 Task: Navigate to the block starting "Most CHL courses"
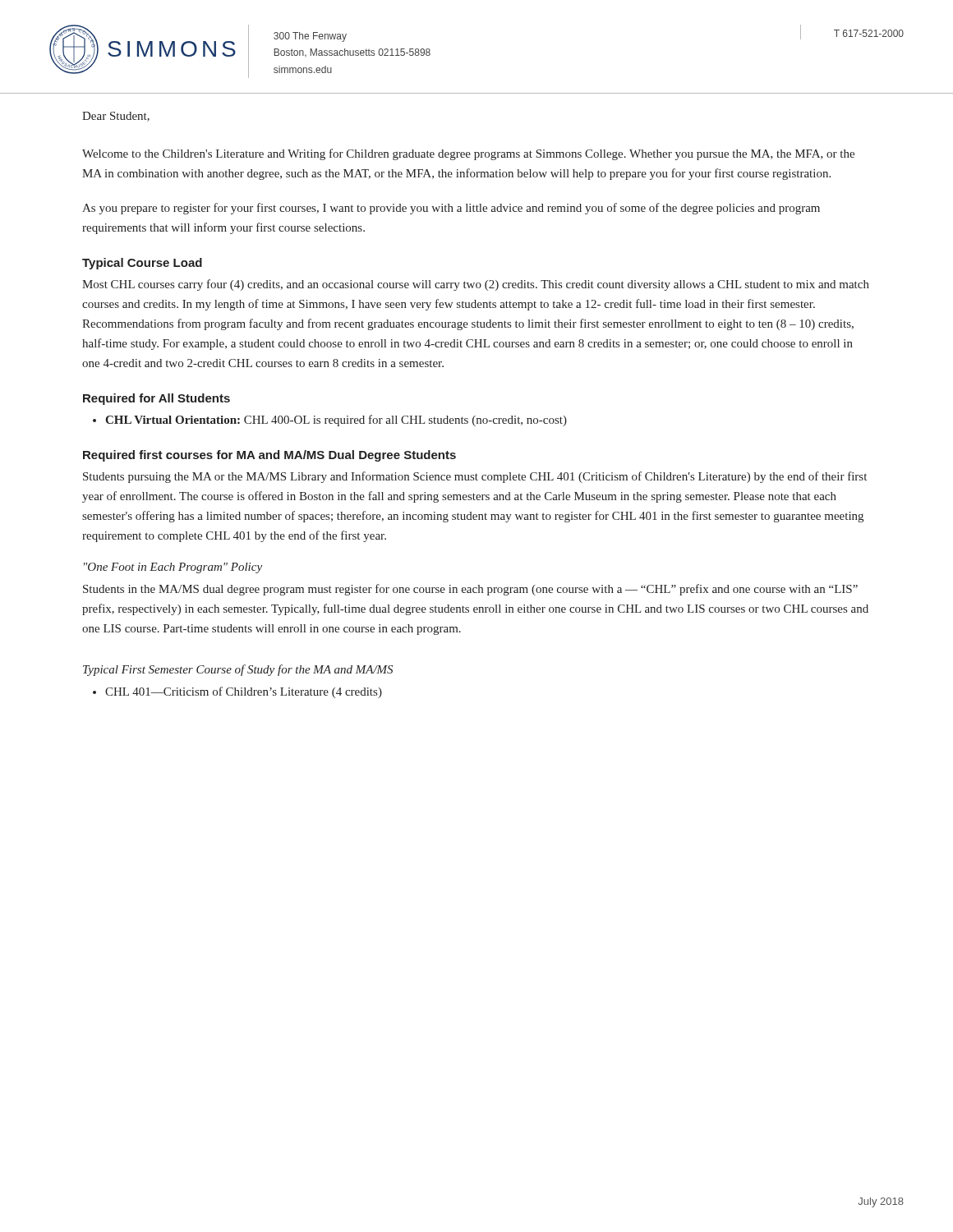[x=476, y=323]
